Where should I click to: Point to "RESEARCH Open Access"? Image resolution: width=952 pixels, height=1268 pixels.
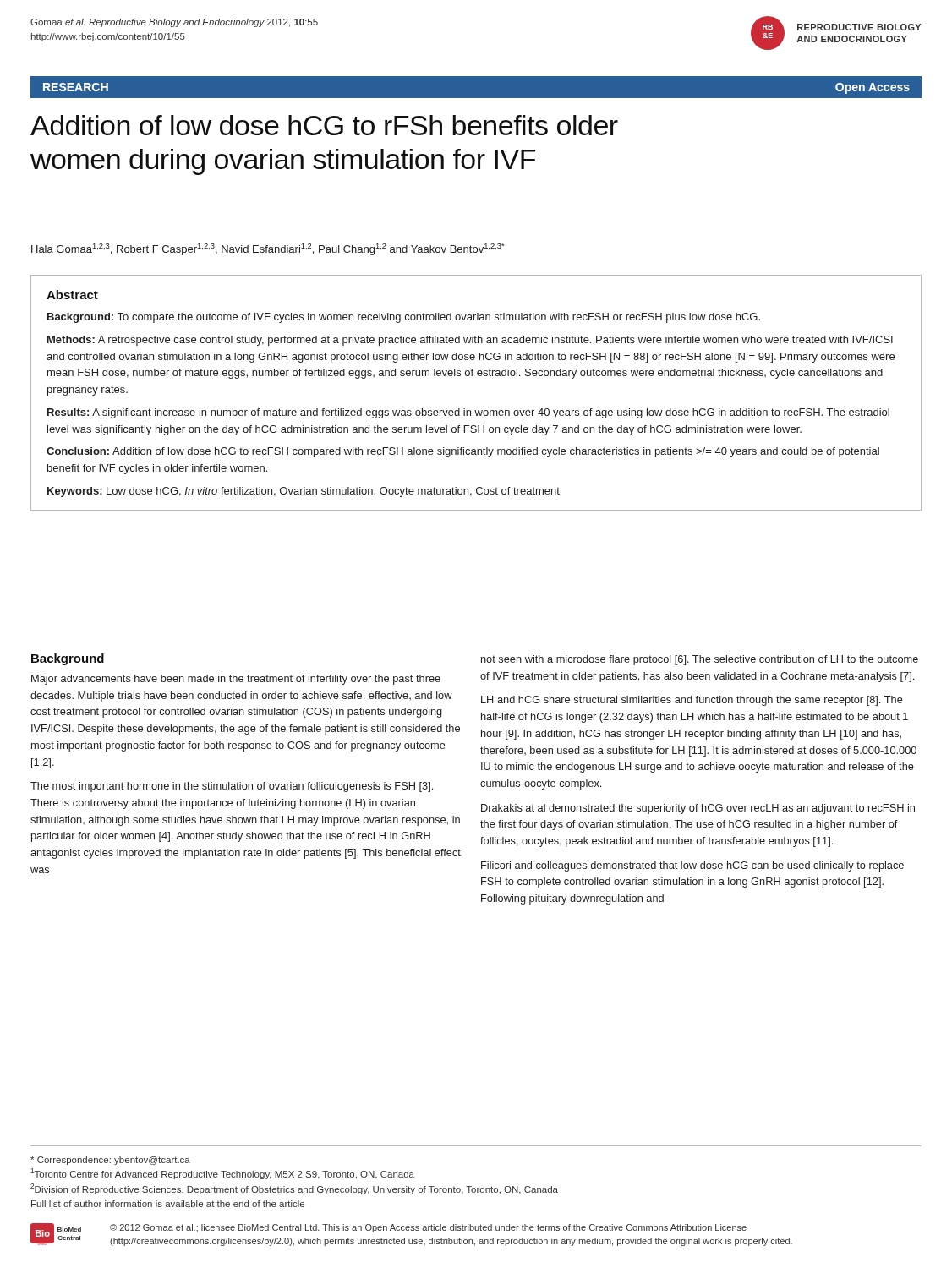[x=476, y=87]
